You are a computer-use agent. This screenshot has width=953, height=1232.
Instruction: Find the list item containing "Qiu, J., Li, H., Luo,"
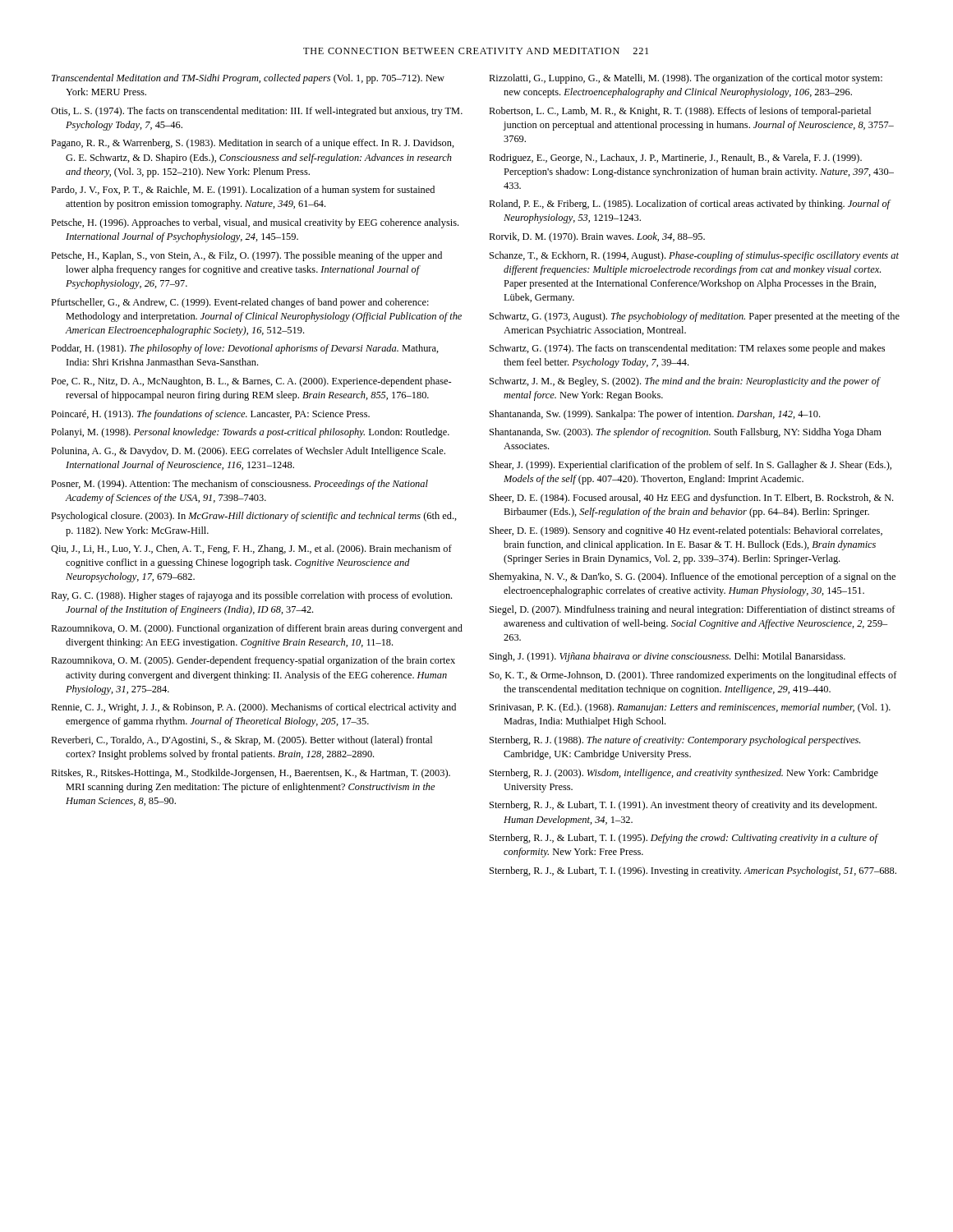click(x=251, y=563)
